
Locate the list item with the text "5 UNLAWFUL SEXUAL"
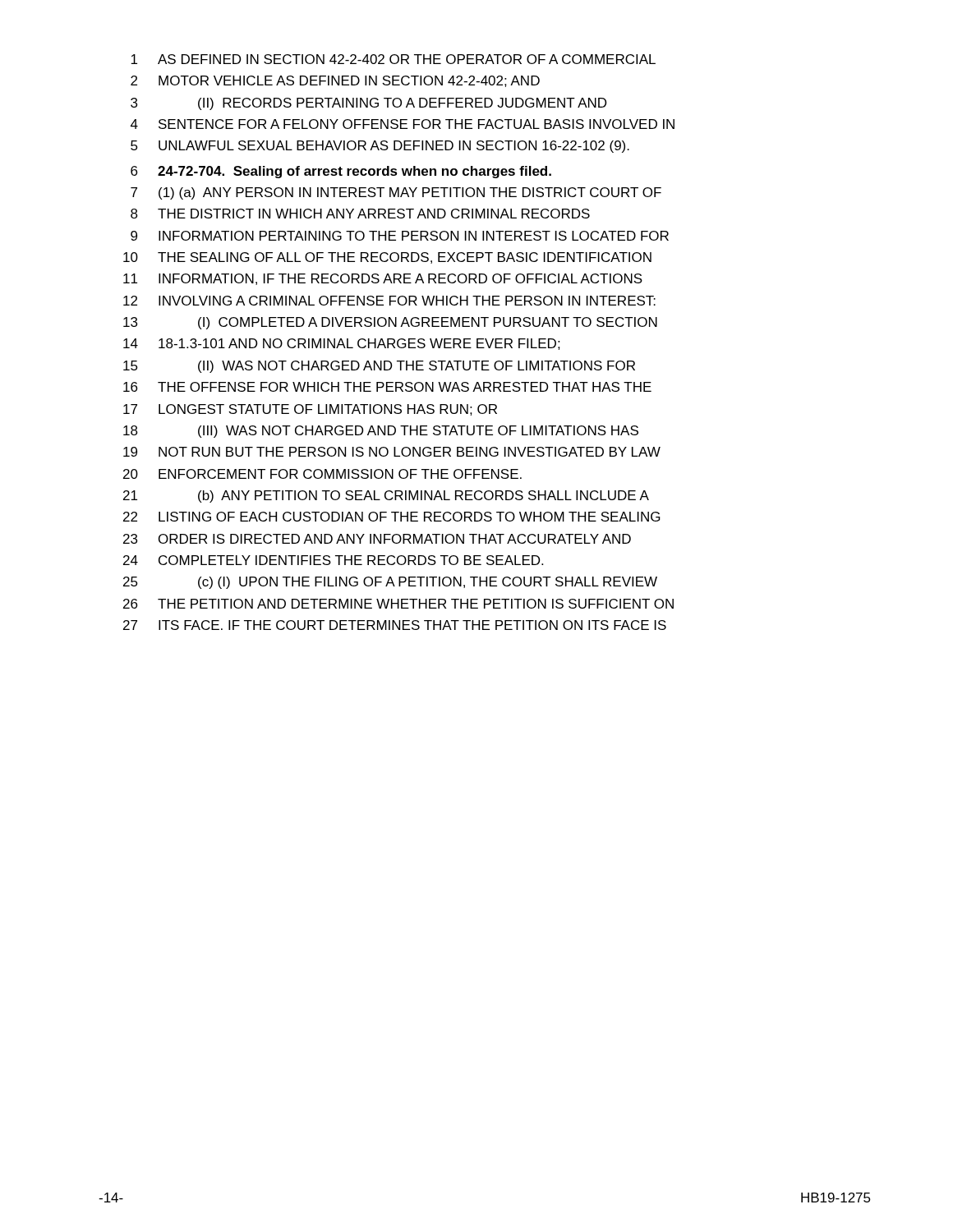tap(485, 147)
